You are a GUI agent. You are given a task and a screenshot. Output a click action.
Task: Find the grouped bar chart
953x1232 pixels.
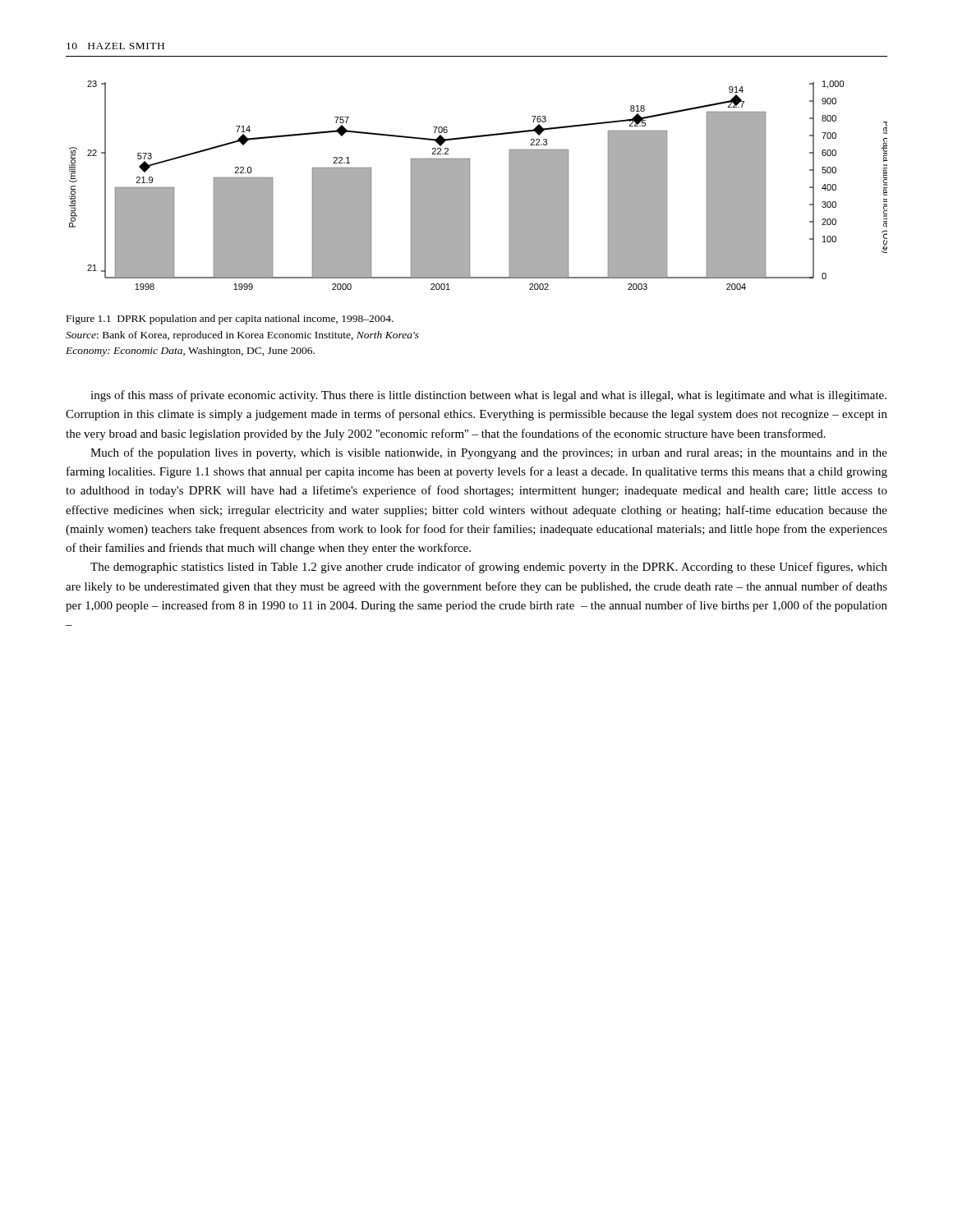pos(476,189)
